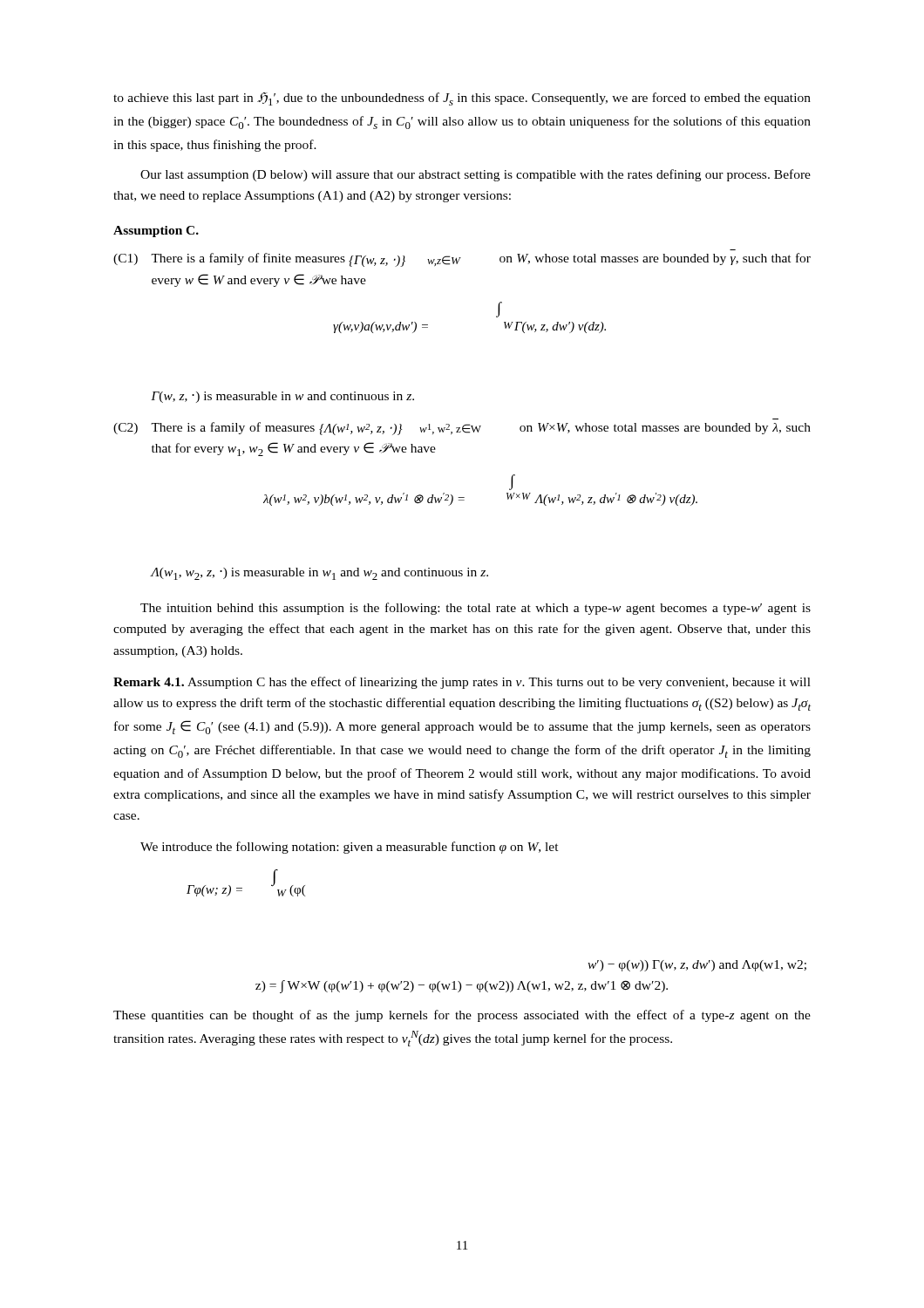This screenshot has height=1308, width=924.
Task: Select the text block that says "The intuition behind this assumption is the"
Action: pos(462,629)
